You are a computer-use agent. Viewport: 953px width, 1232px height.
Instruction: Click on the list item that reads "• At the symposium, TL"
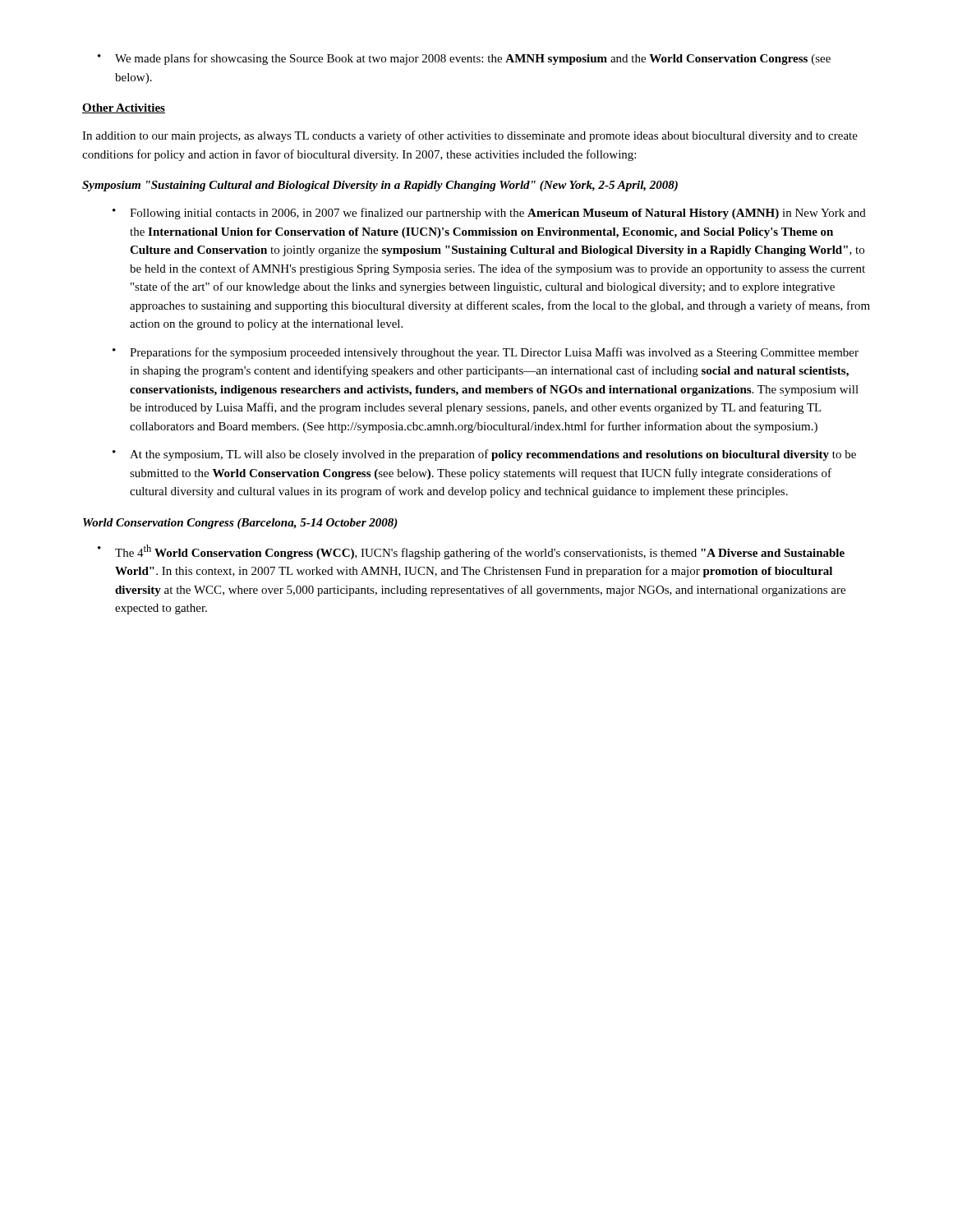(491, 473)
